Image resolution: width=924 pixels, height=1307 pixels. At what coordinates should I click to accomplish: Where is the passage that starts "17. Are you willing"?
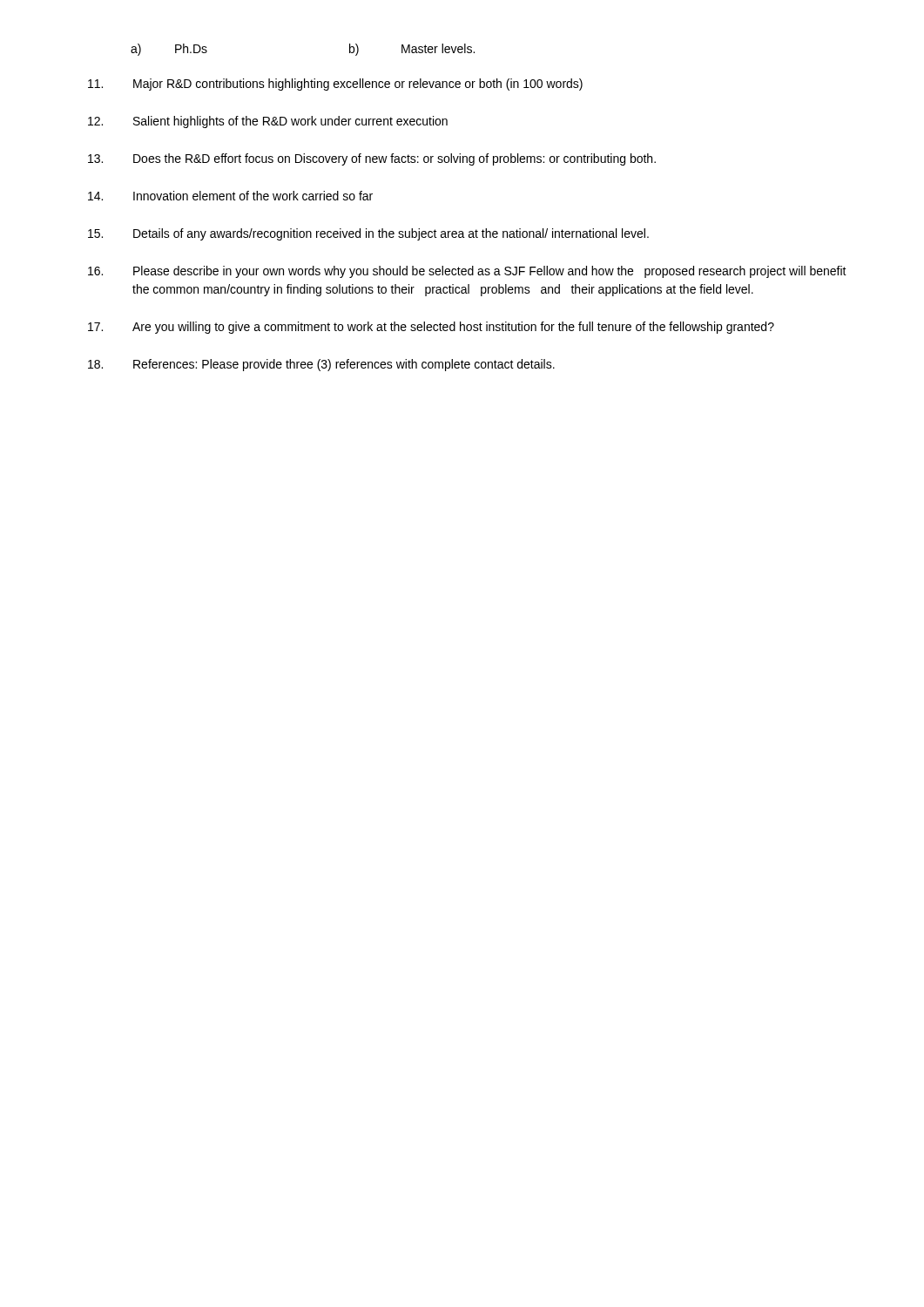point(471,327)
